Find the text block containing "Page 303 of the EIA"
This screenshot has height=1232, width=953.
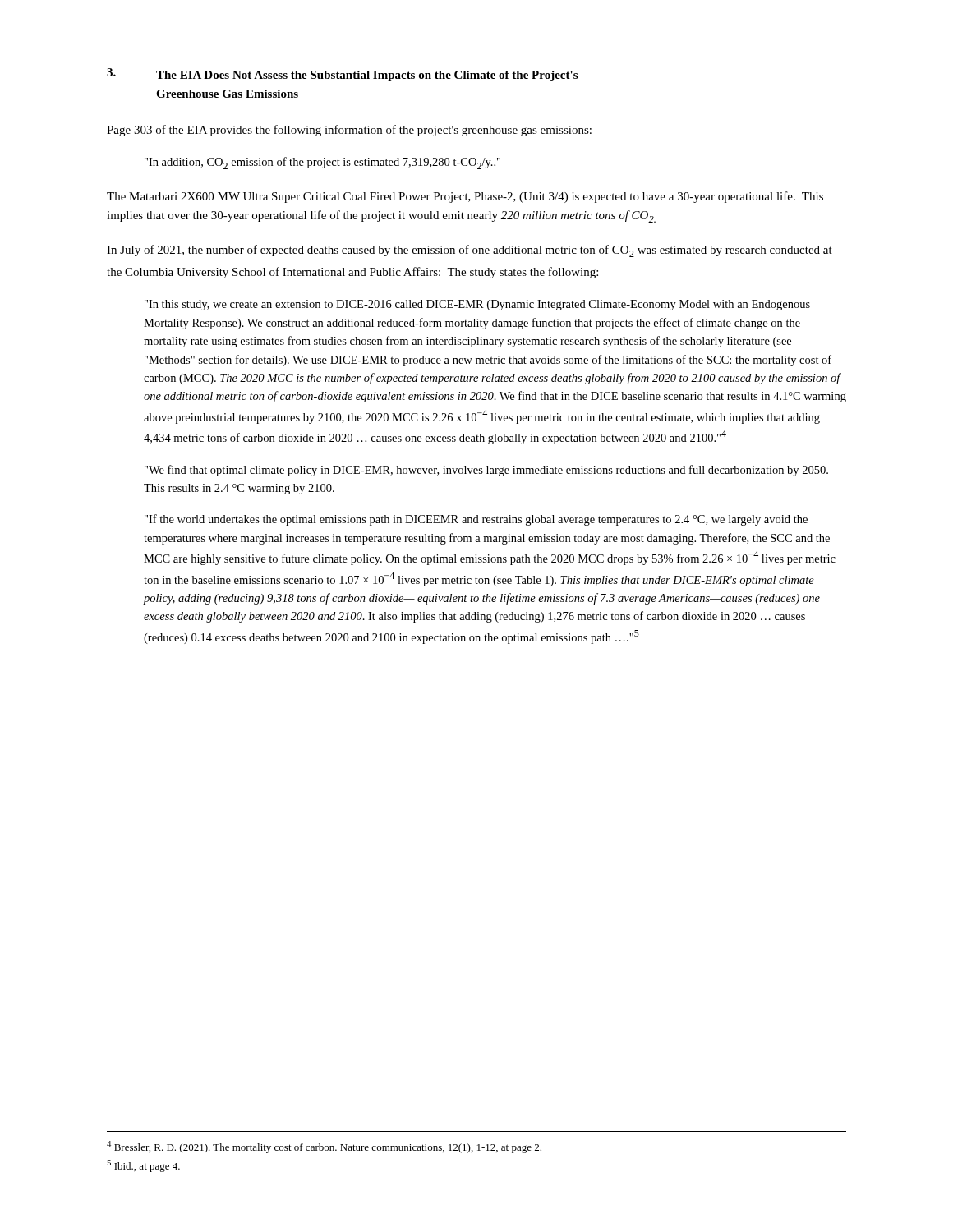pos(350,130)
